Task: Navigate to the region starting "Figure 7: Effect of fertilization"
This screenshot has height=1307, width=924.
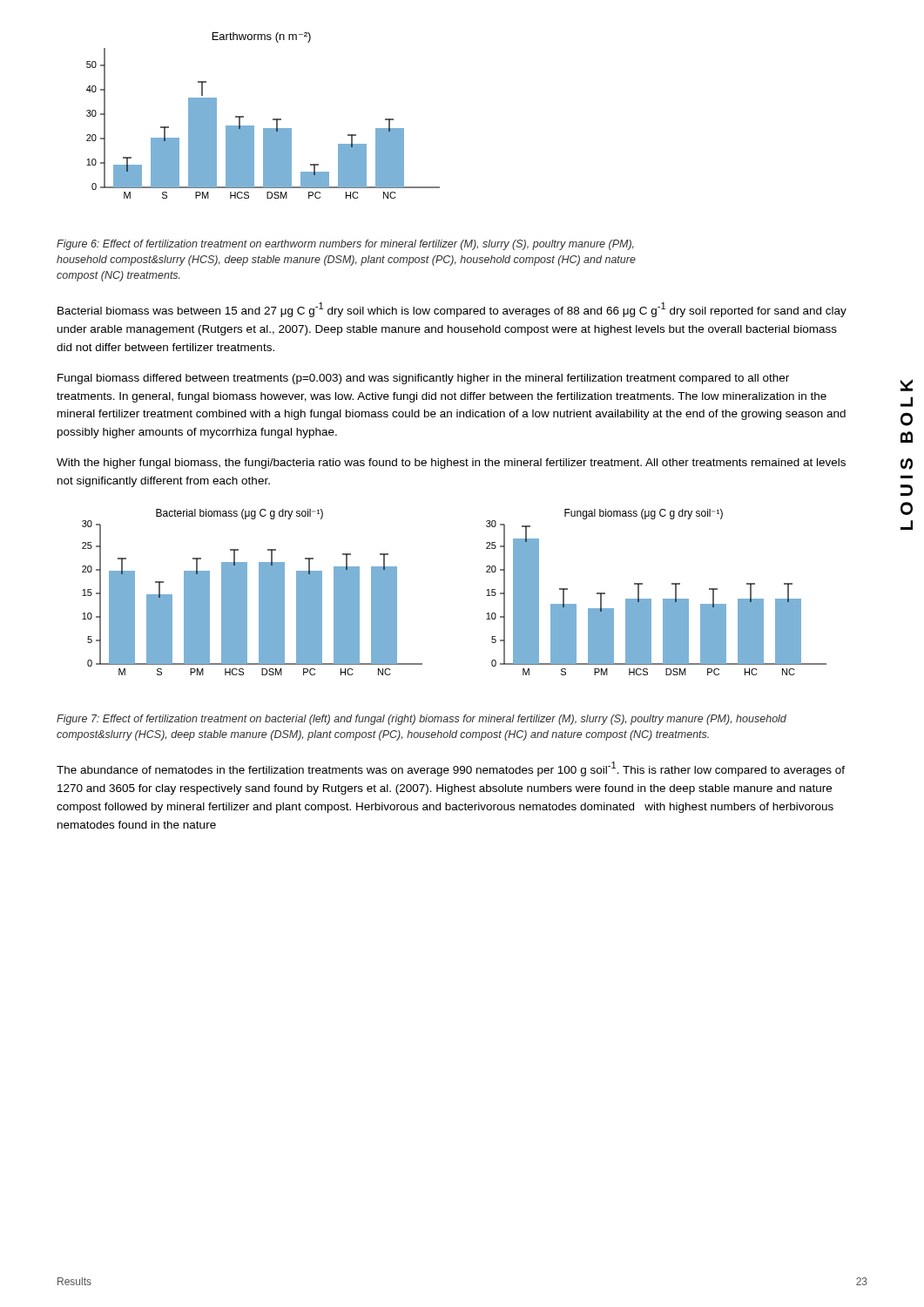Action: coord(421,727)
